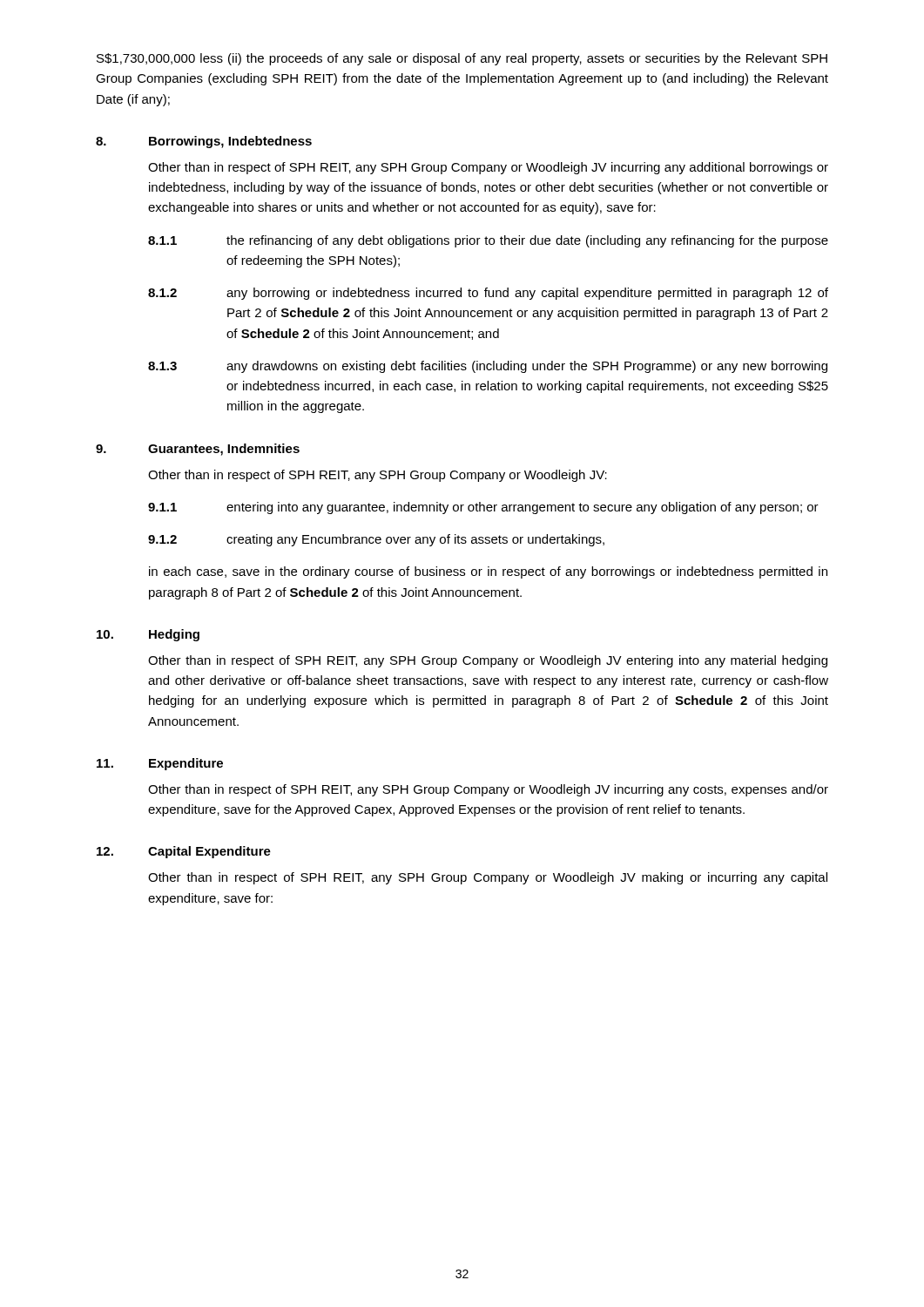This screenshot has height=1307, width=924.
Task: Locate the text "10. Hedging"
Action: [148, 634]
